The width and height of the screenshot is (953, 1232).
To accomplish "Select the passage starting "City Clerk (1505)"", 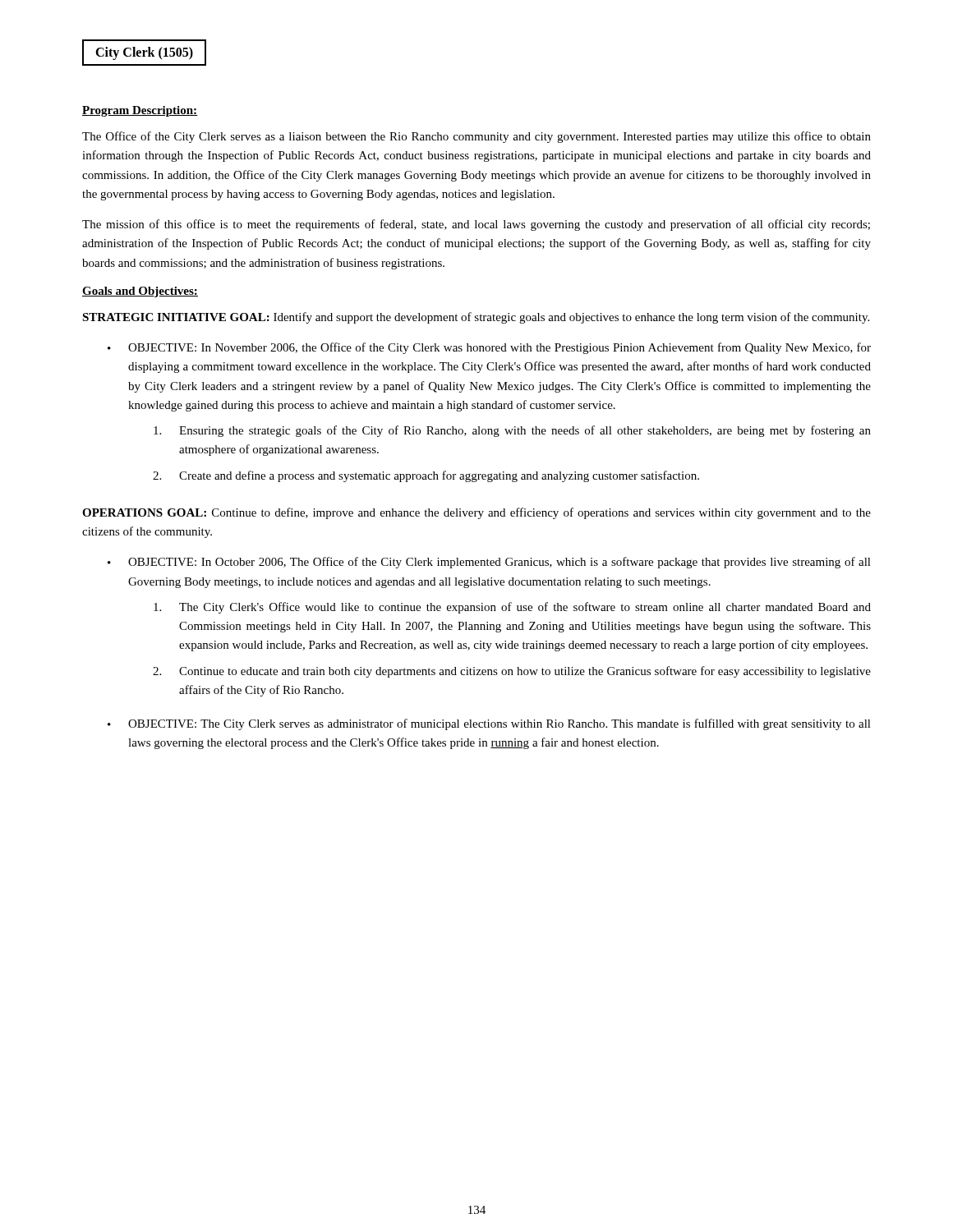I will tap(144, 53).
